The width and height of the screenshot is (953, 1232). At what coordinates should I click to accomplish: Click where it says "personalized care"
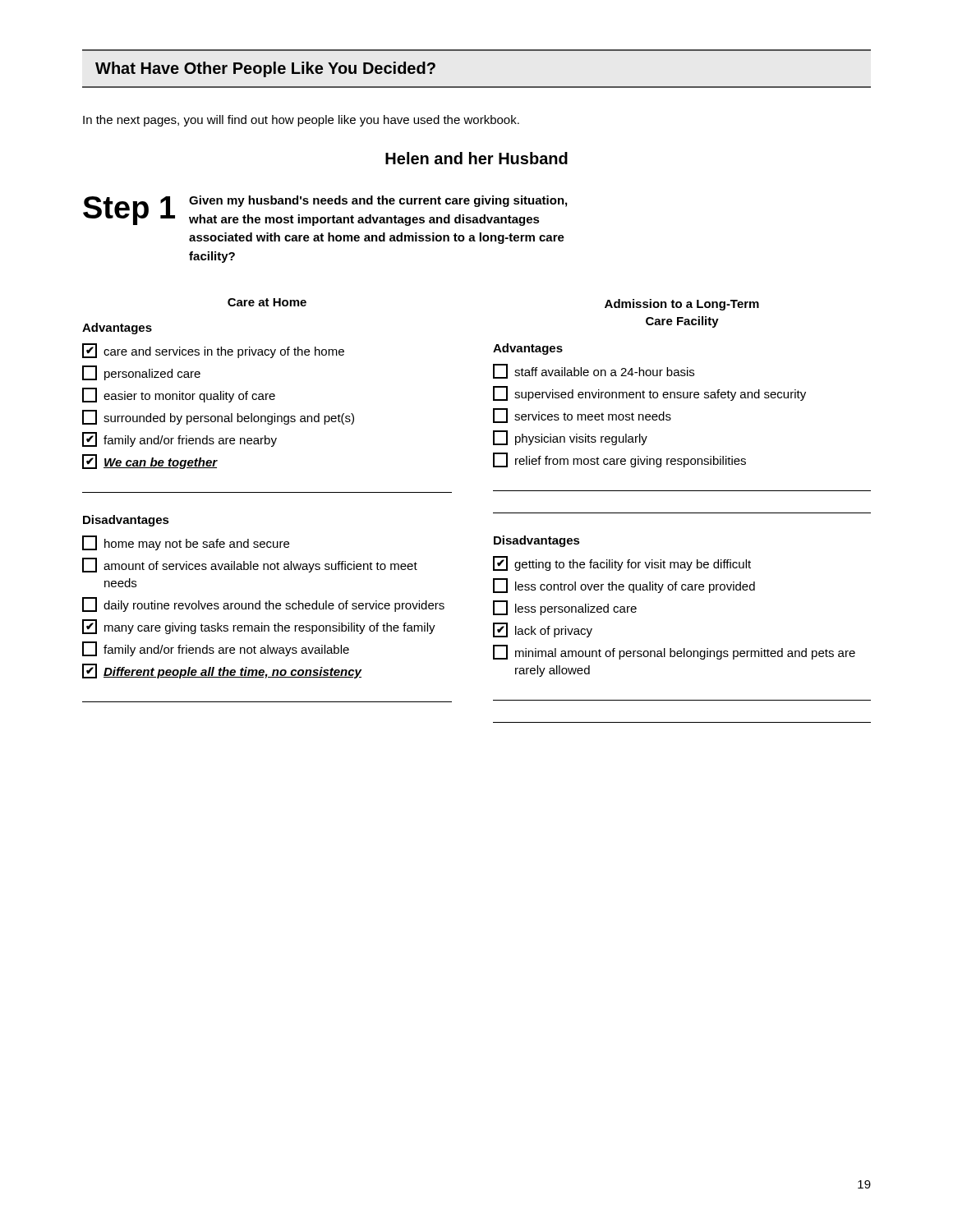(x=141, y=373)
